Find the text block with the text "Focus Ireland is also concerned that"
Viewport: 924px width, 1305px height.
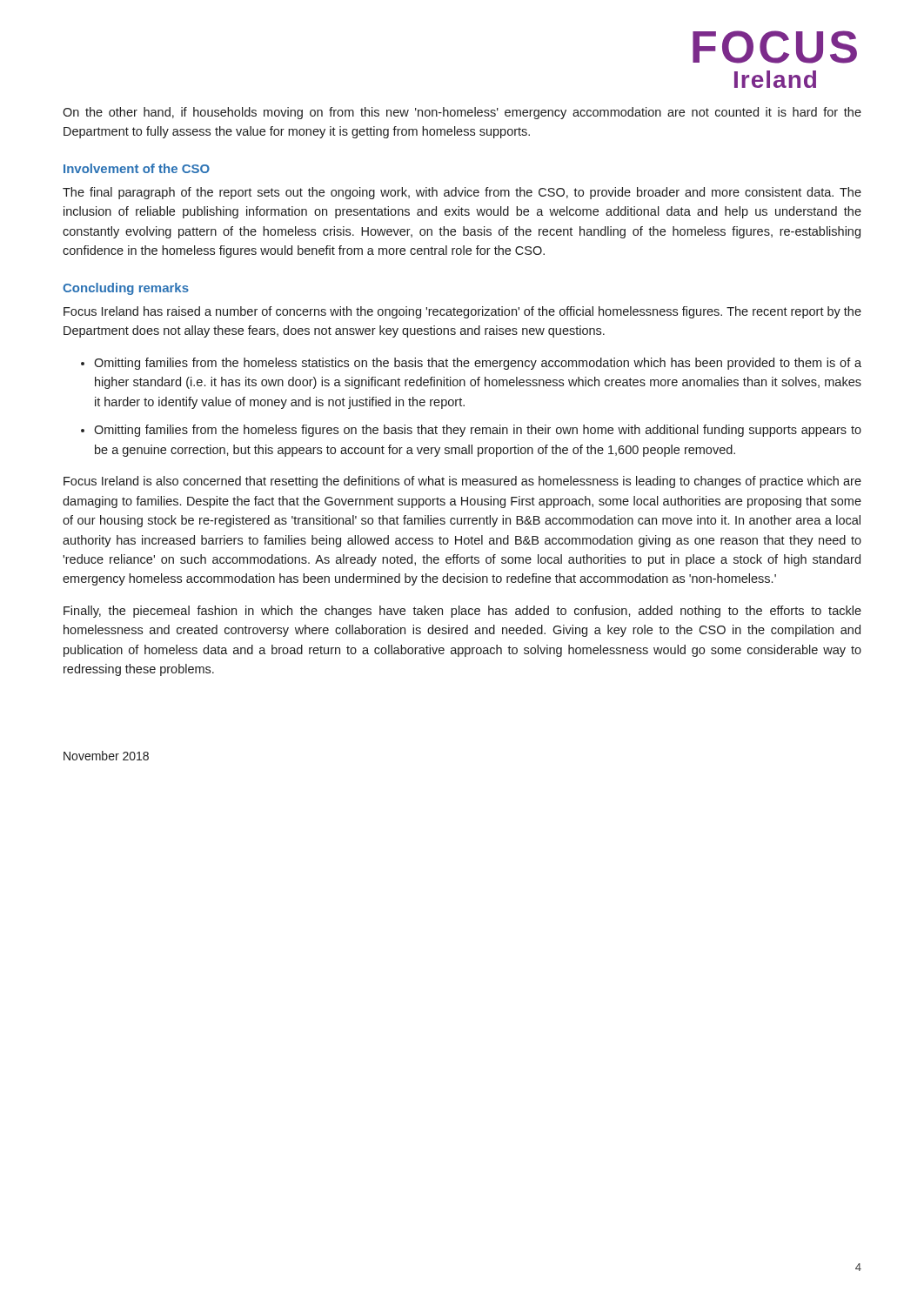[462, 530]
